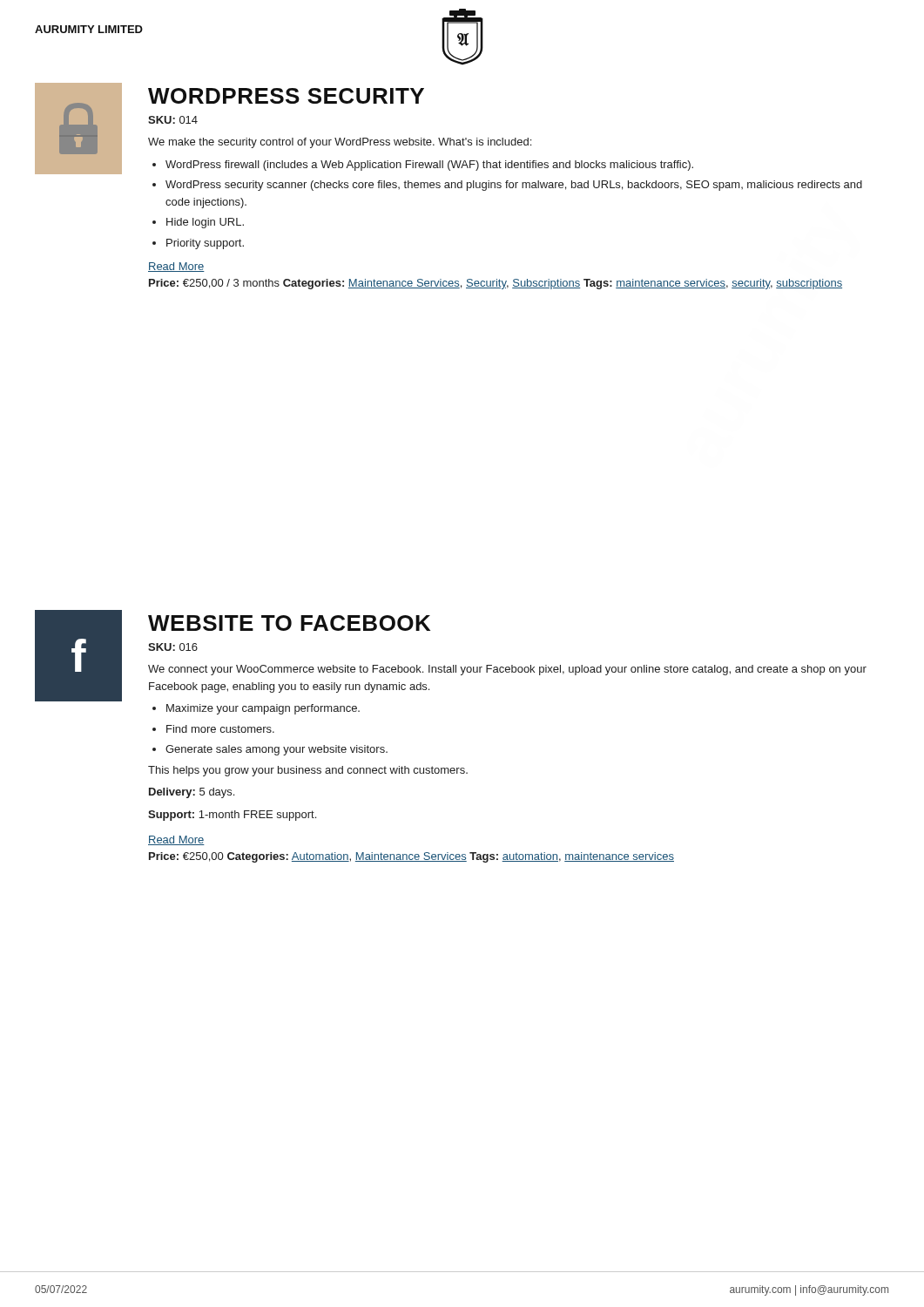This screenshot has height=1307, width=924.
Task: Locate the text with the text "SKU: 014"
Action: click(173, 120)
